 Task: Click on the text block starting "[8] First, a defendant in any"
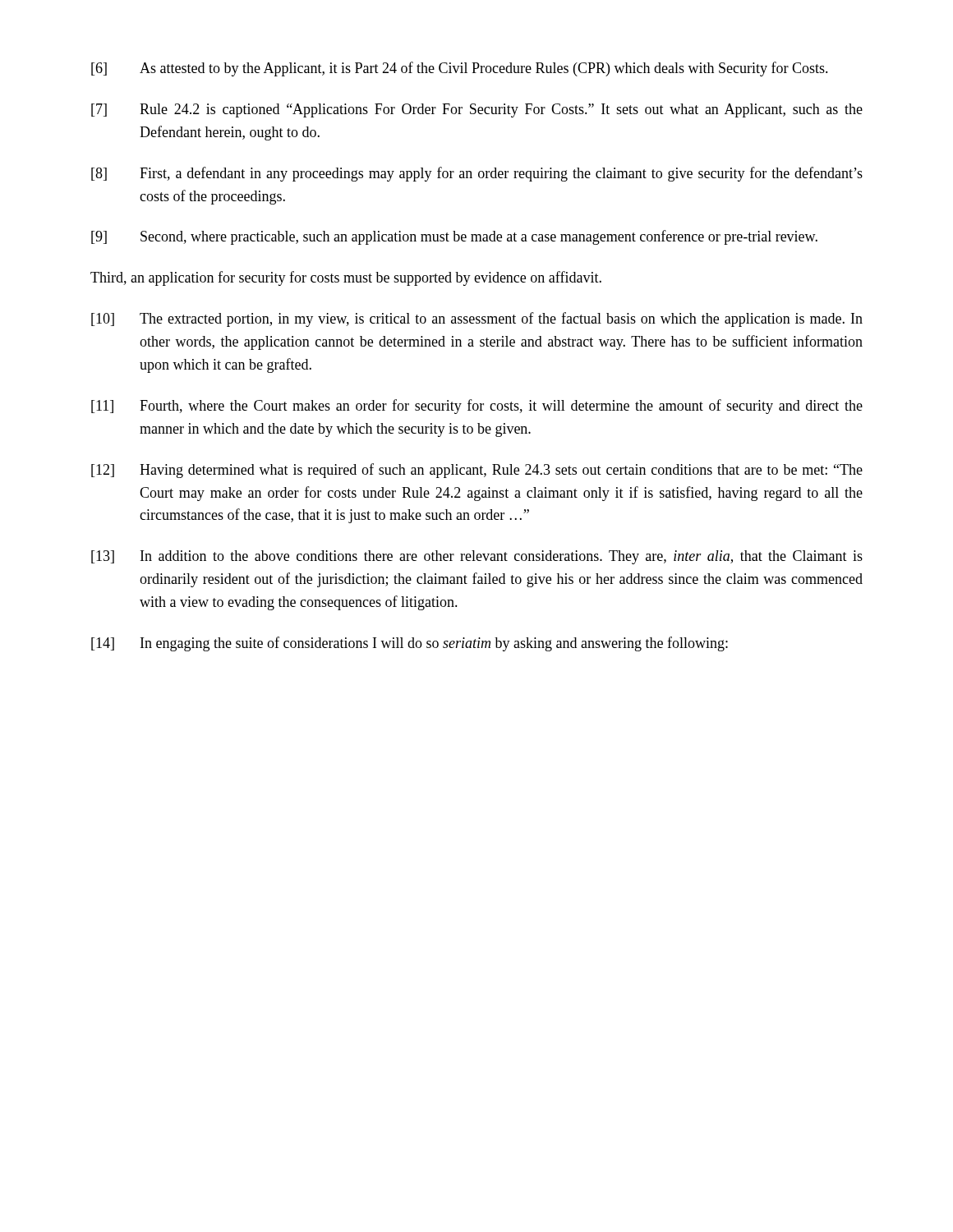[476, 185]
